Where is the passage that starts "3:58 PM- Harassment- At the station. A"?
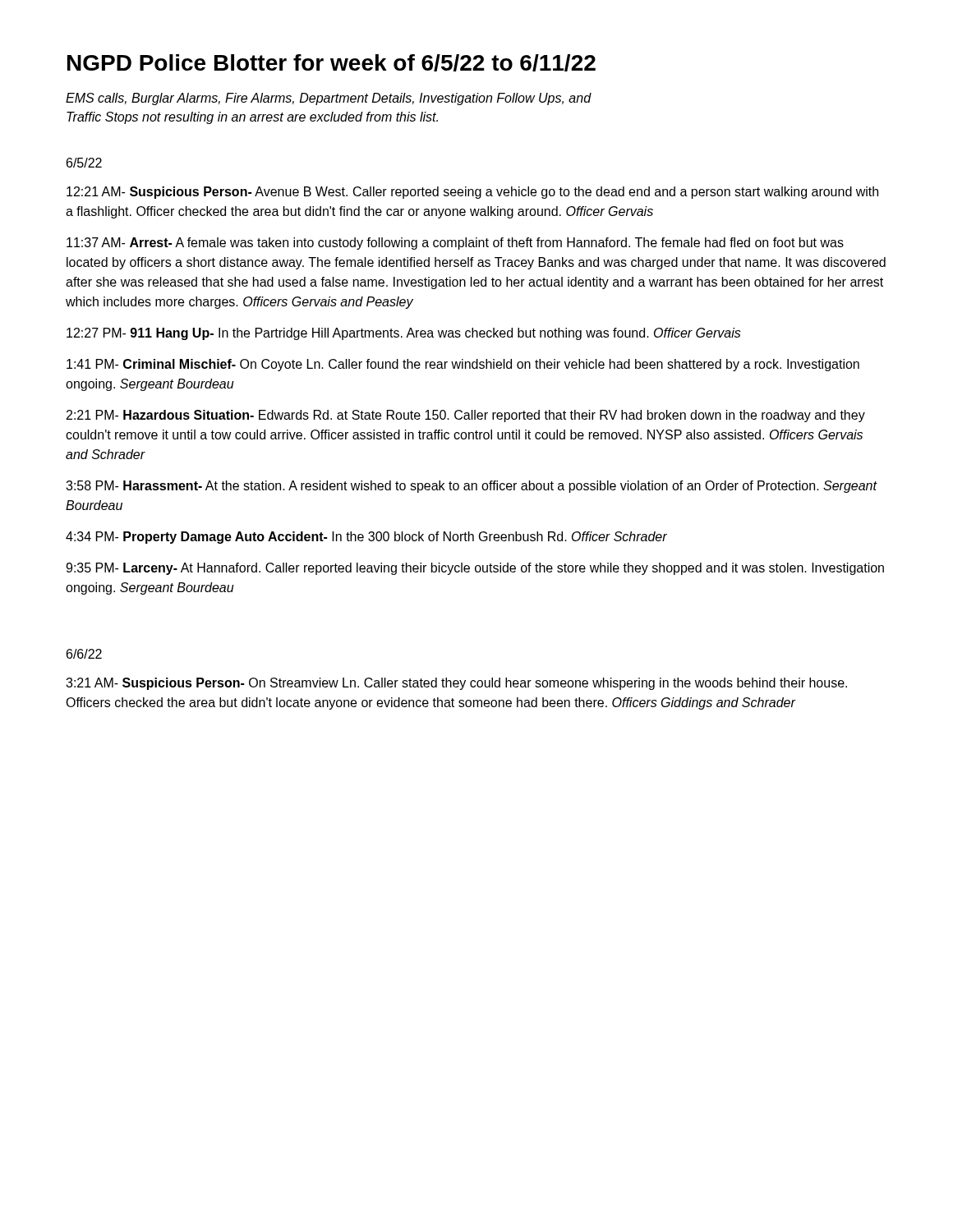This screenshot has width=953, height=1232. coord(476,496)
